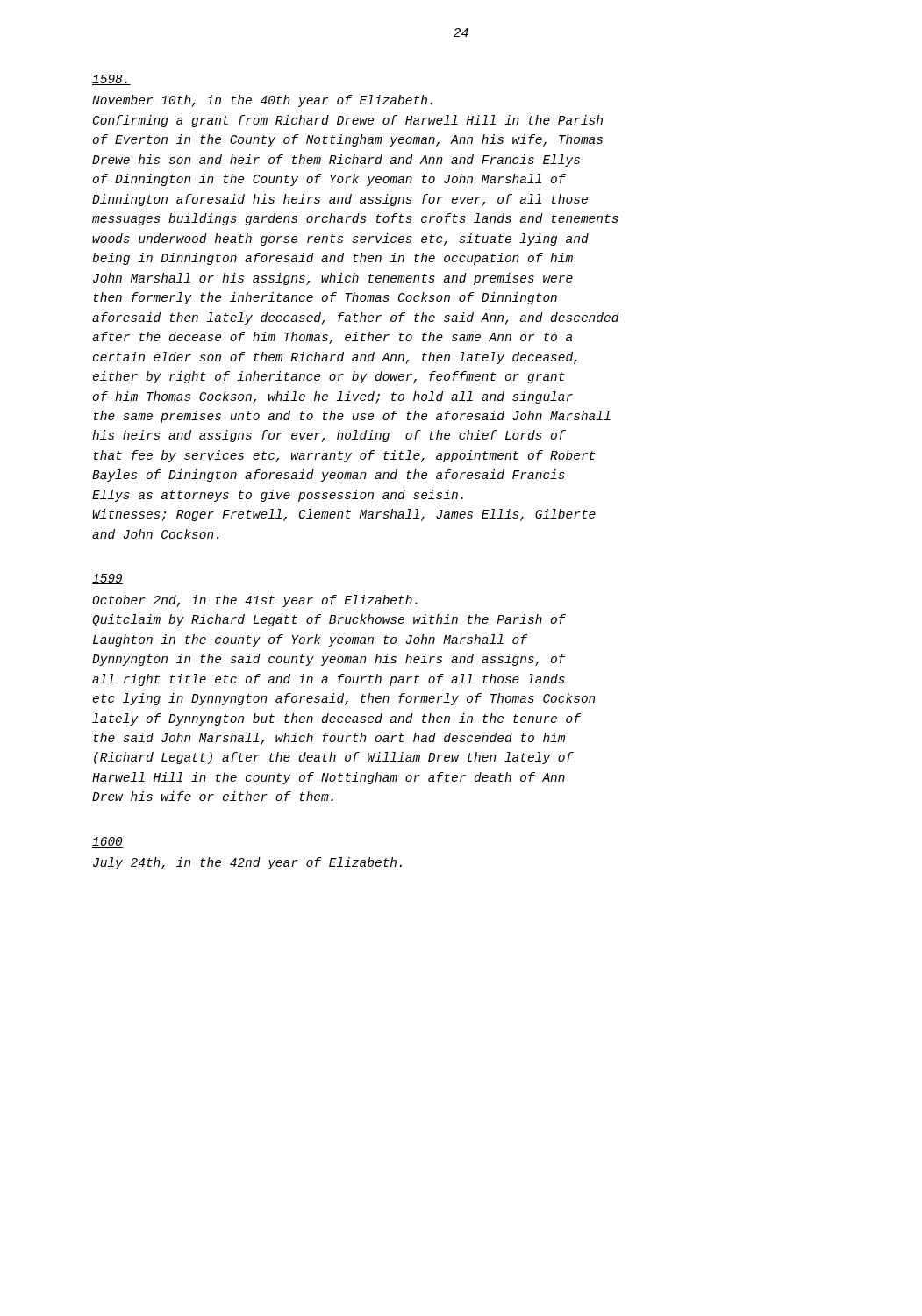
Task: Find the text block that reads "July 24th, in the 42nd year"
Action: (247, 863)
